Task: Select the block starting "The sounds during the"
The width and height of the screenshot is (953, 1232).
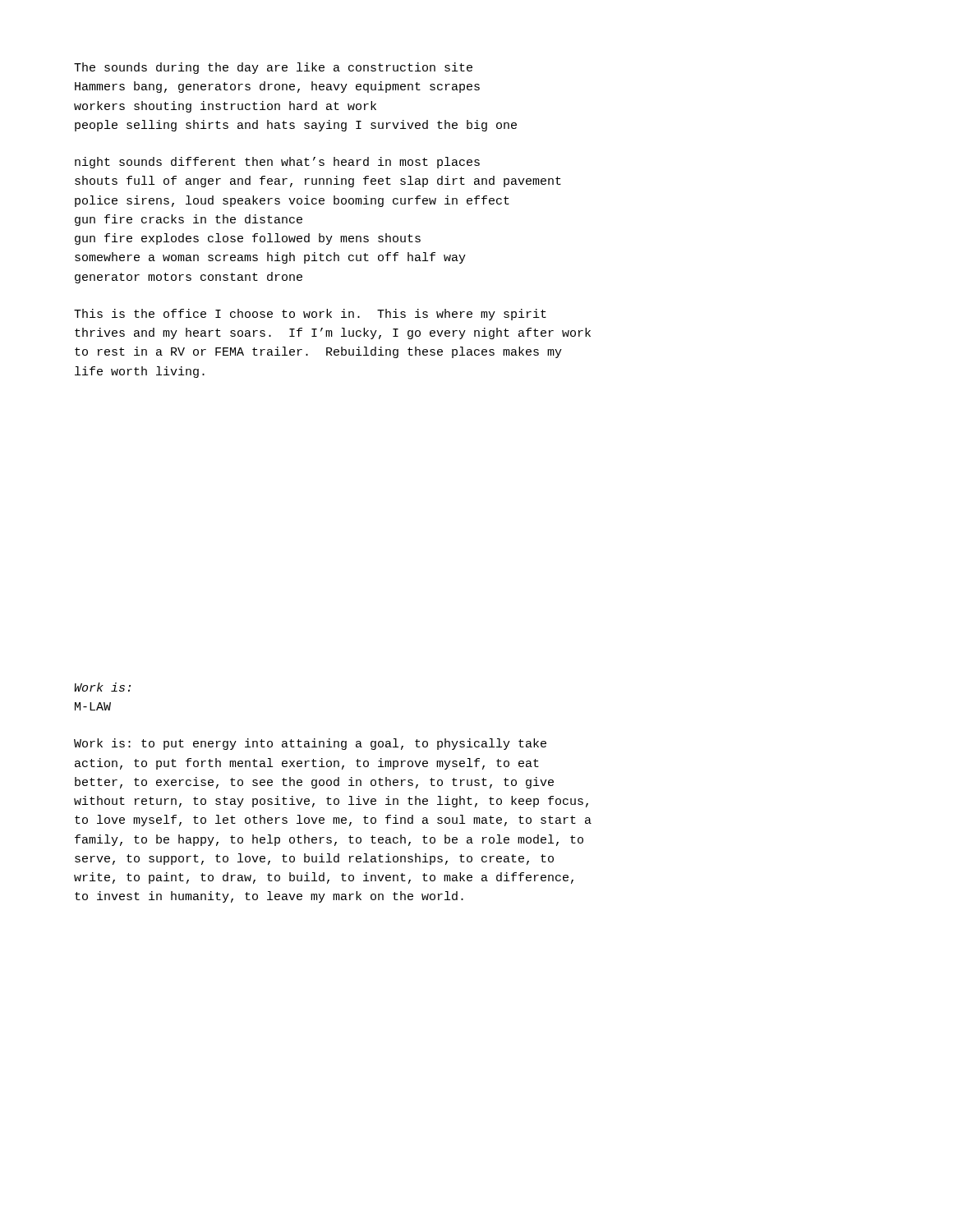Action: (296, 97)
